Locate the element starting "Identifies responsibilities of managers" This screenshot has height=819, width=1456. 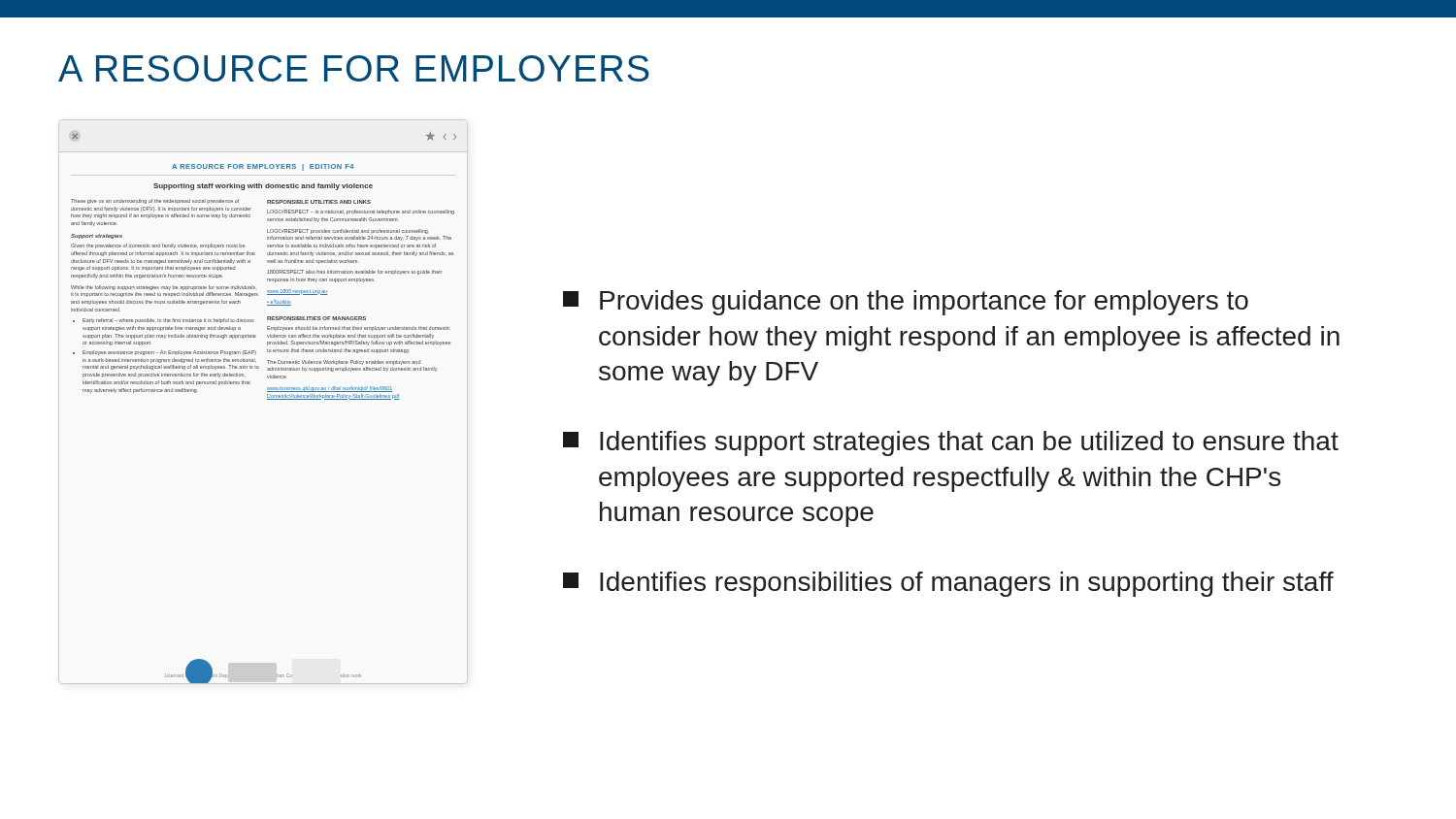(x=948, y=583)
